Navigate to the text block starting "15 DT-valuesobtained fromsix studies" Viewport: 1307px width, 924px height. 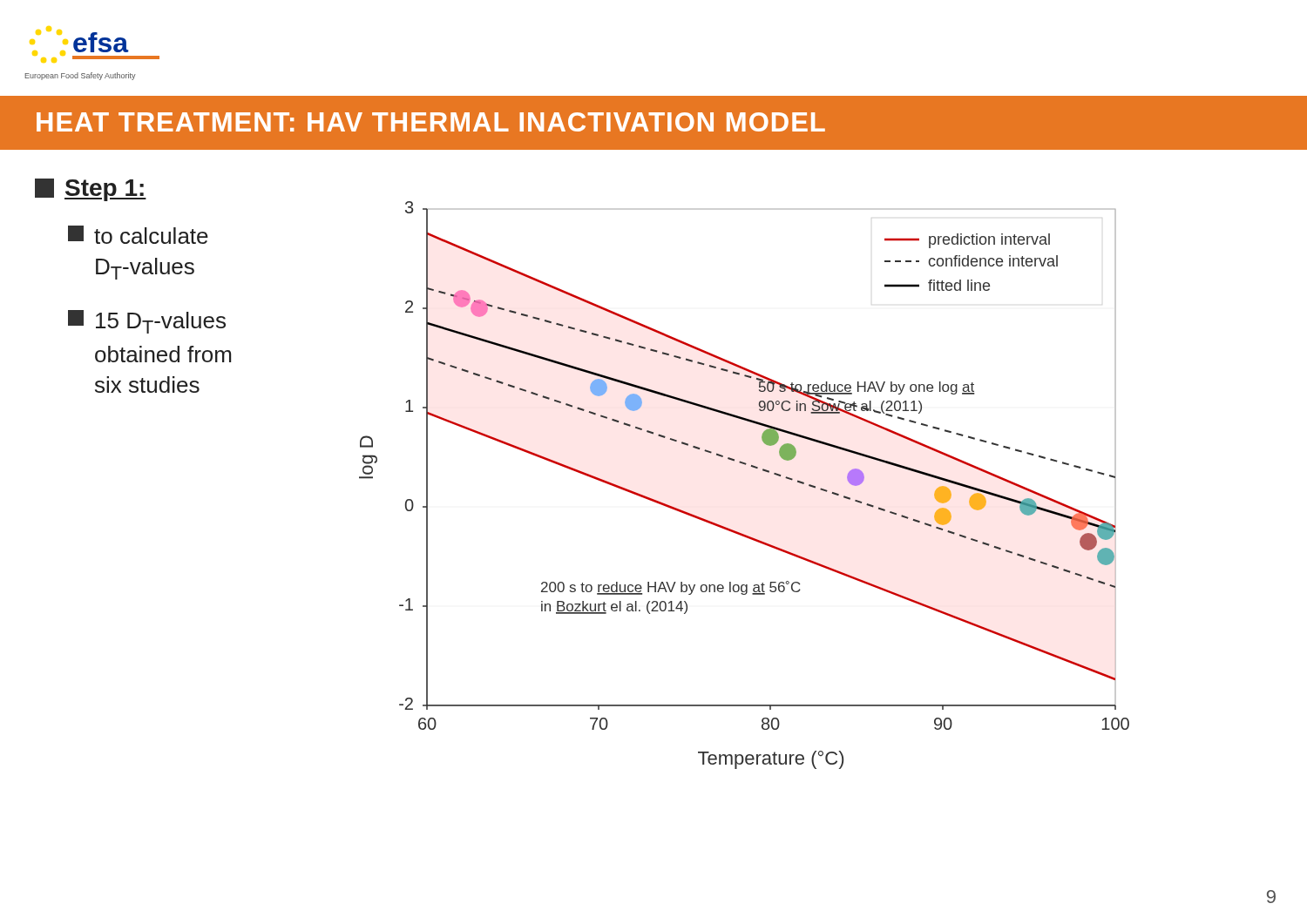tap(150, 353)
